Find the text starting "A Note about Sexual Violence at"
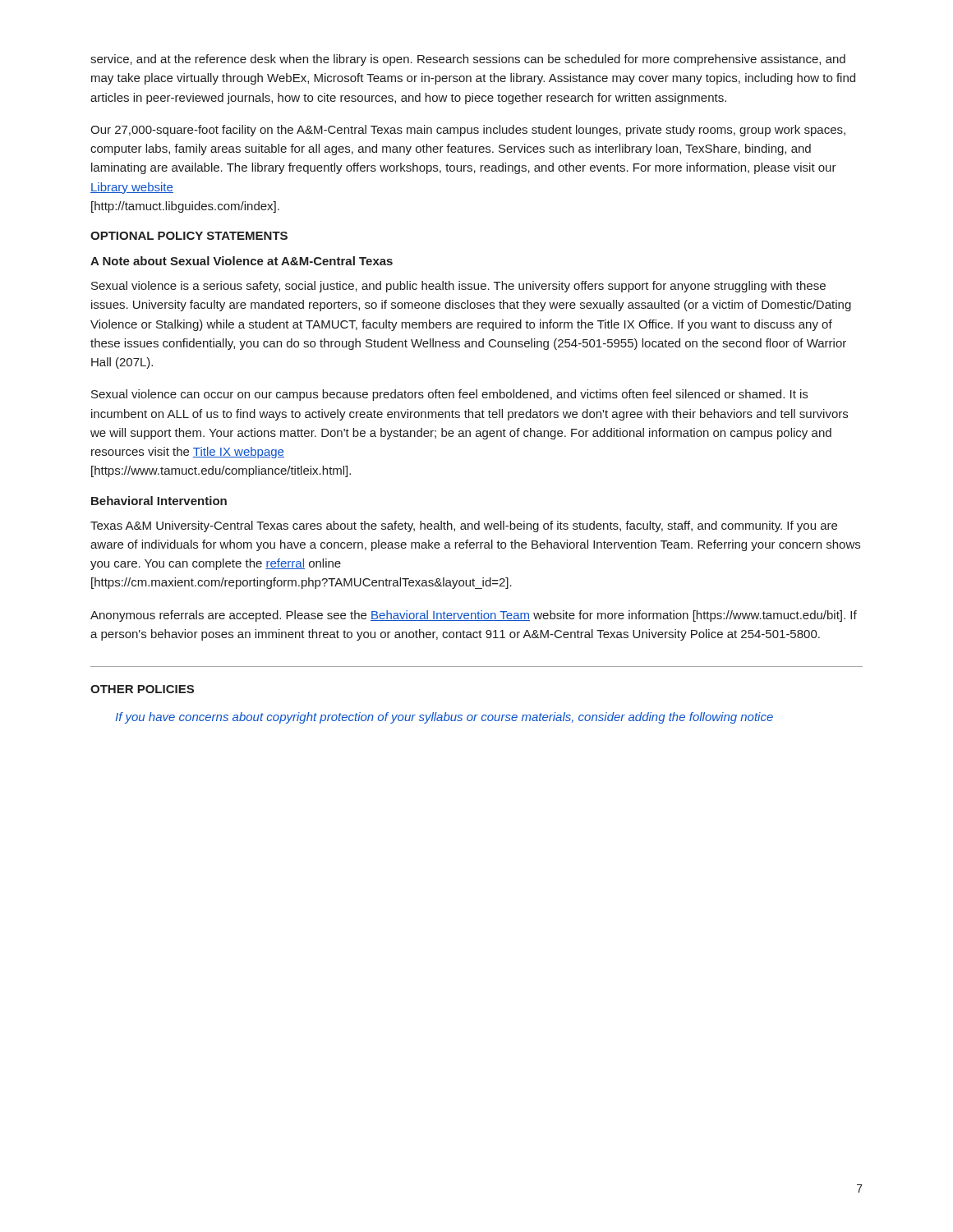This screenshot has width=953, height=1232. [x=242, y=261]
